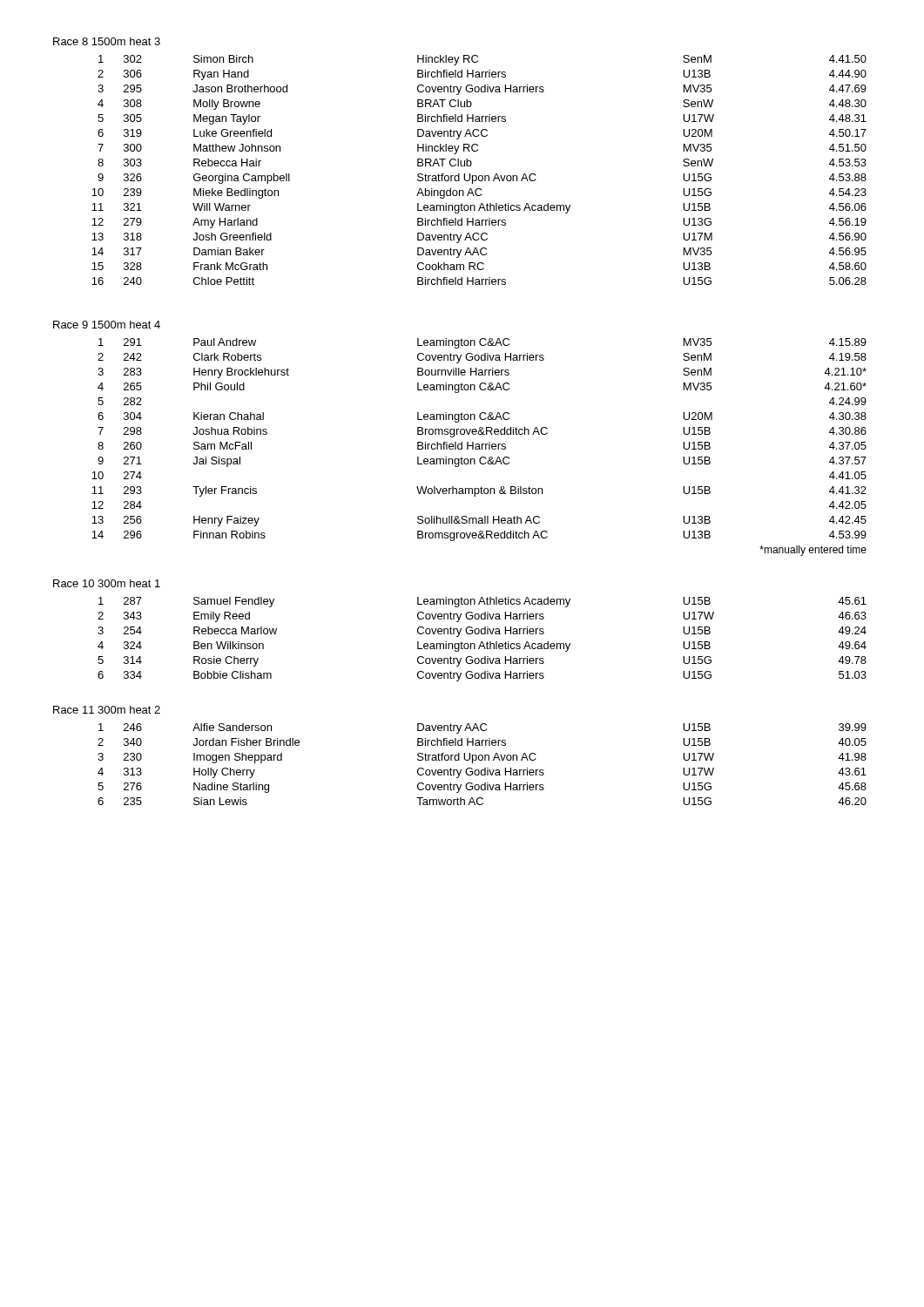Screen dimensions: 1307x924
Task: Find the section header that says "Race 9 1500m heat 4"
Action: (x=106, y=325)
